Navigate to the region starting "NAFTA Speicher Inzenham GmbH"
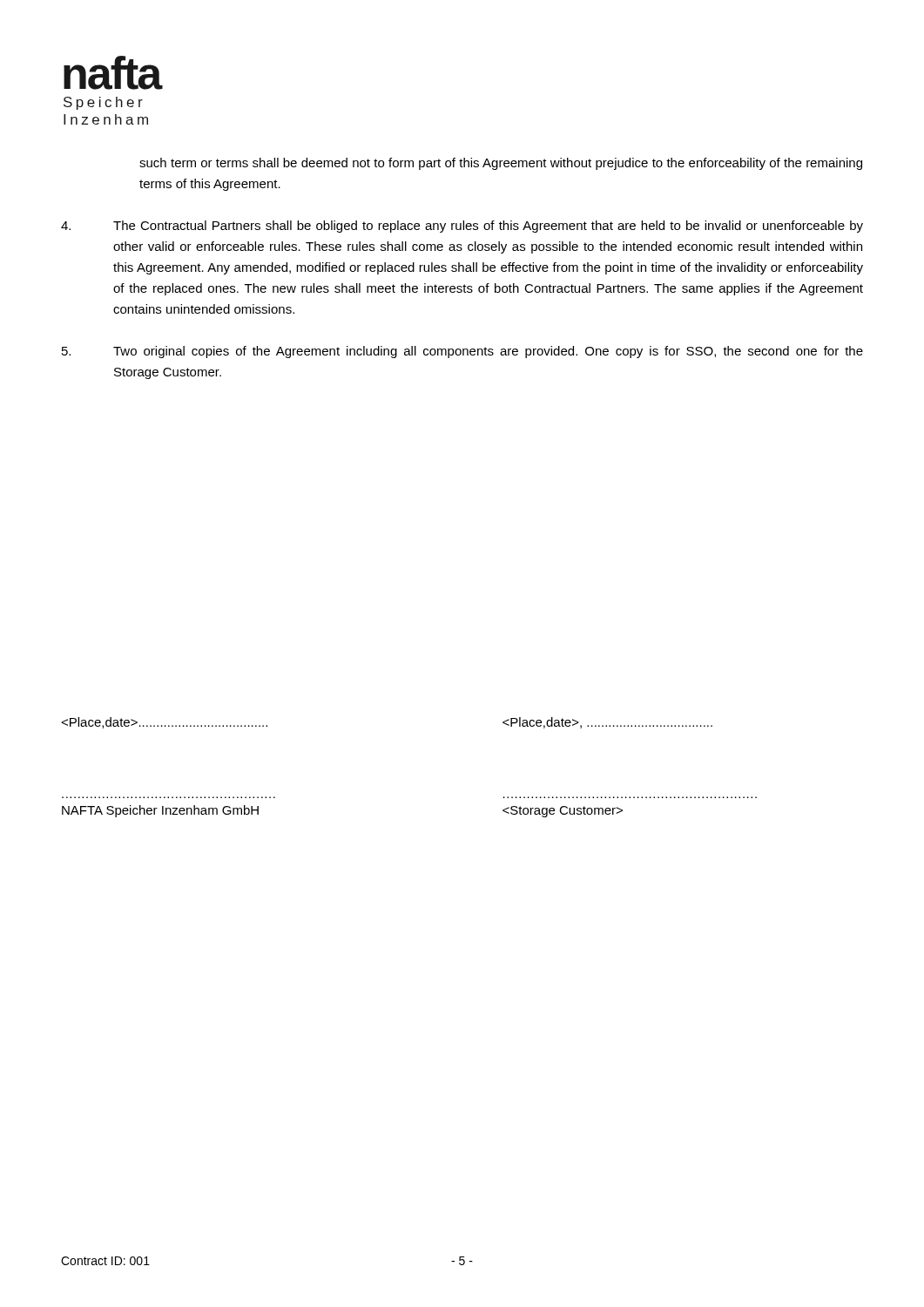924x1307 pixels. [160, 810]
